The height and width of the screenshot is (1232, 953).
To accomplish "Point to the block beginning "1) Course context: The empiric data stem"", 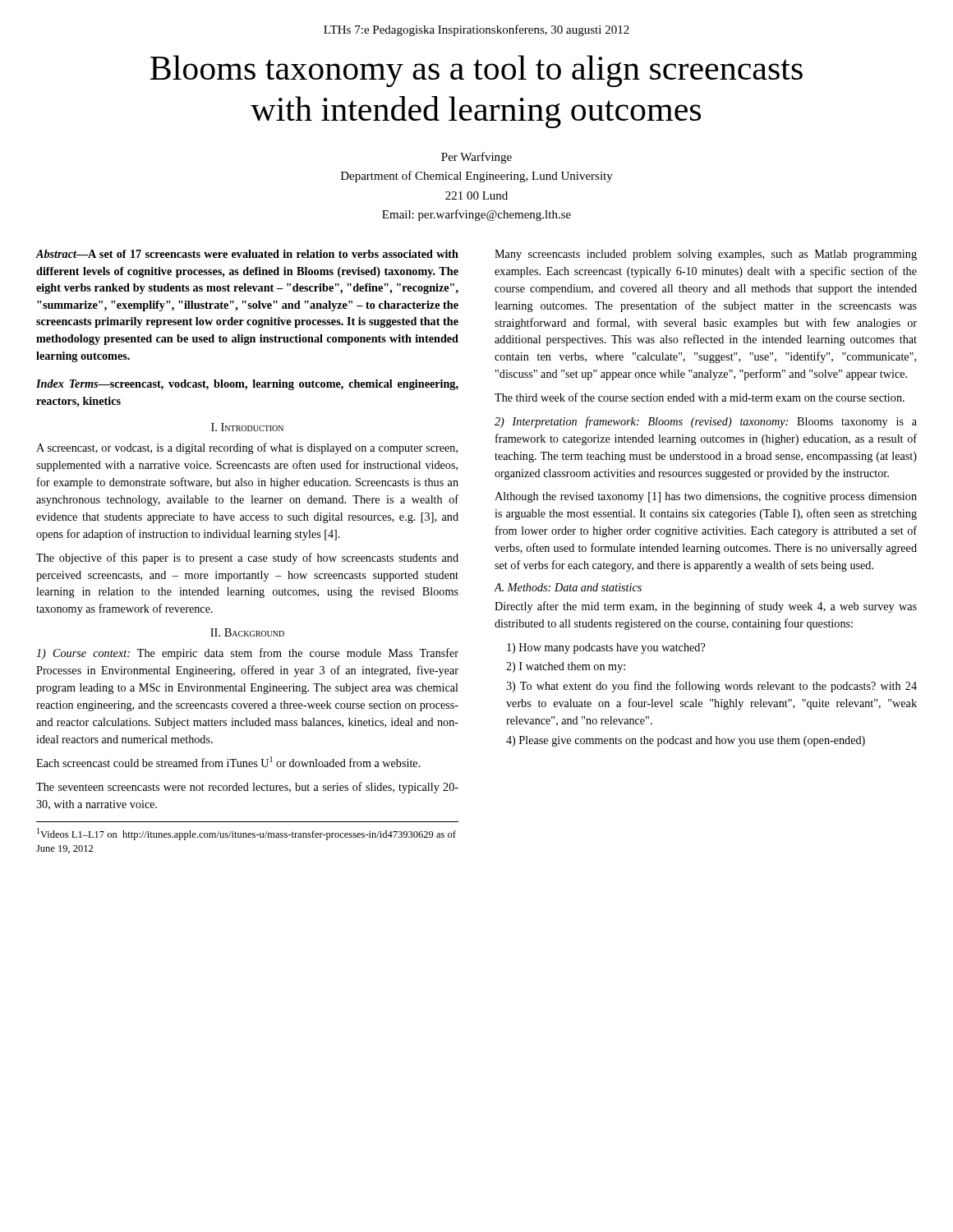I will pos(247,696).
